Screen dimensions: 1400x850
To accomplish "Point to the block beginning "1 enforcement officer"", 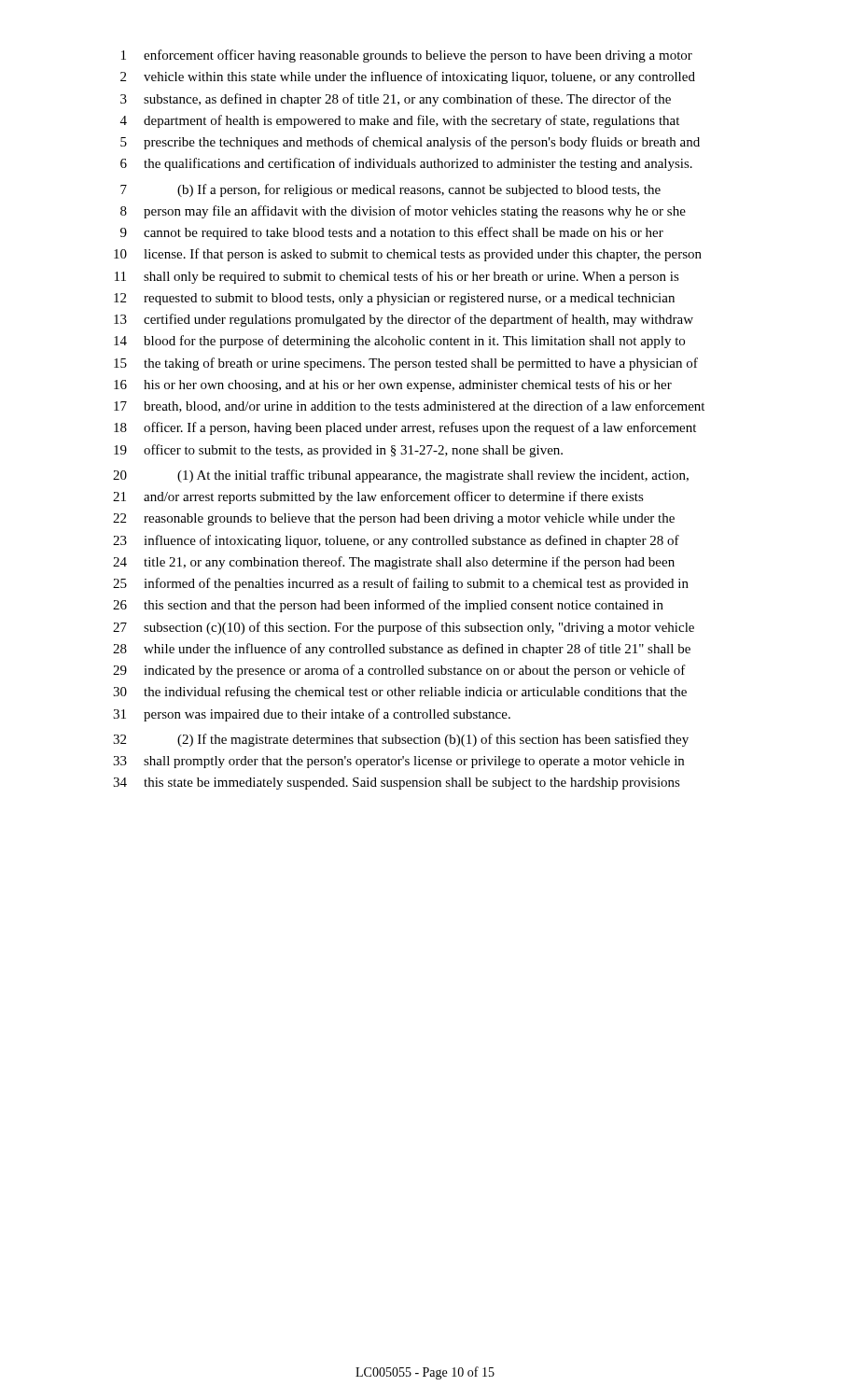I will 434,110.
